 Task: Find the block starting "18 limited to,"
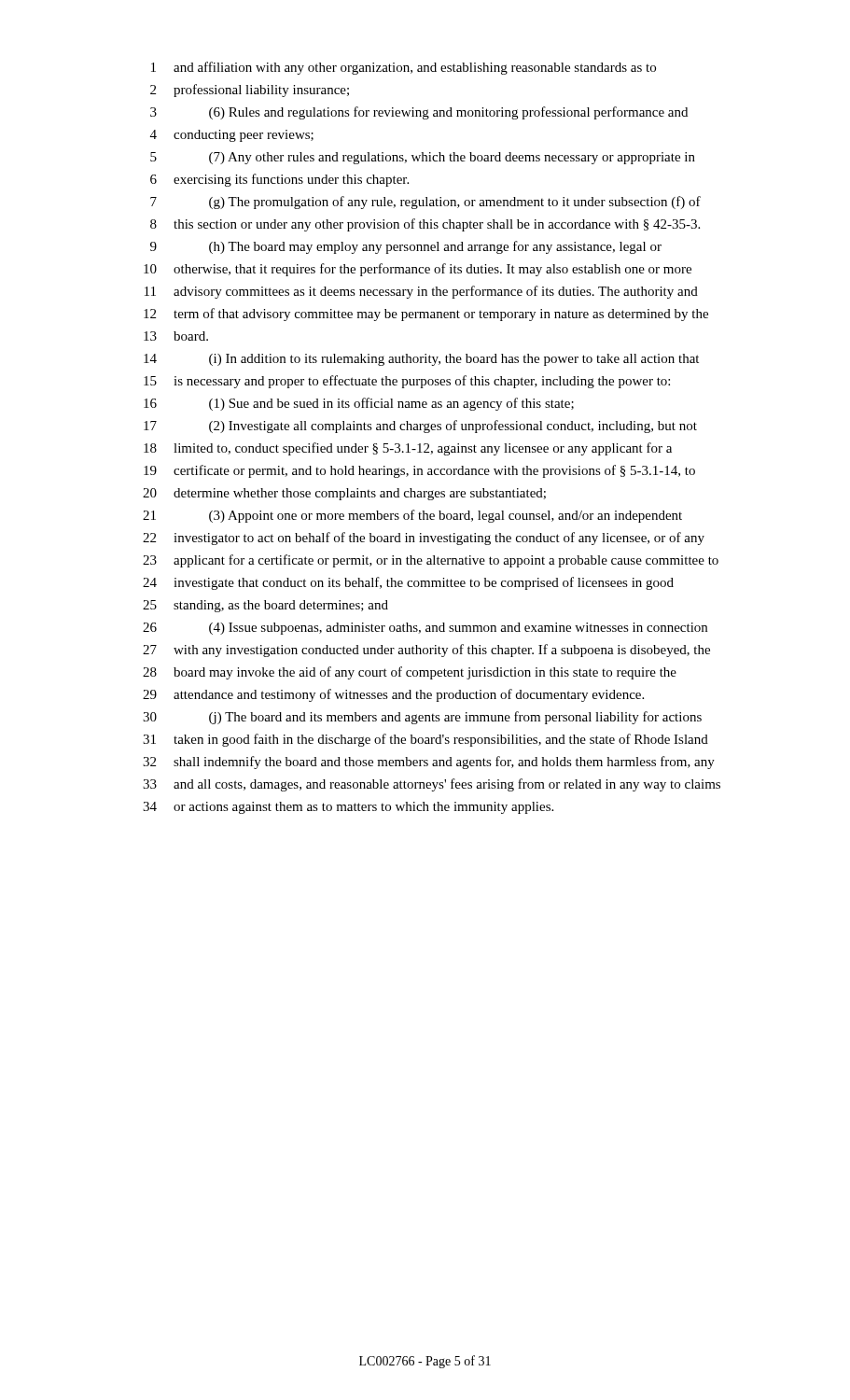[x=444, y=448]
